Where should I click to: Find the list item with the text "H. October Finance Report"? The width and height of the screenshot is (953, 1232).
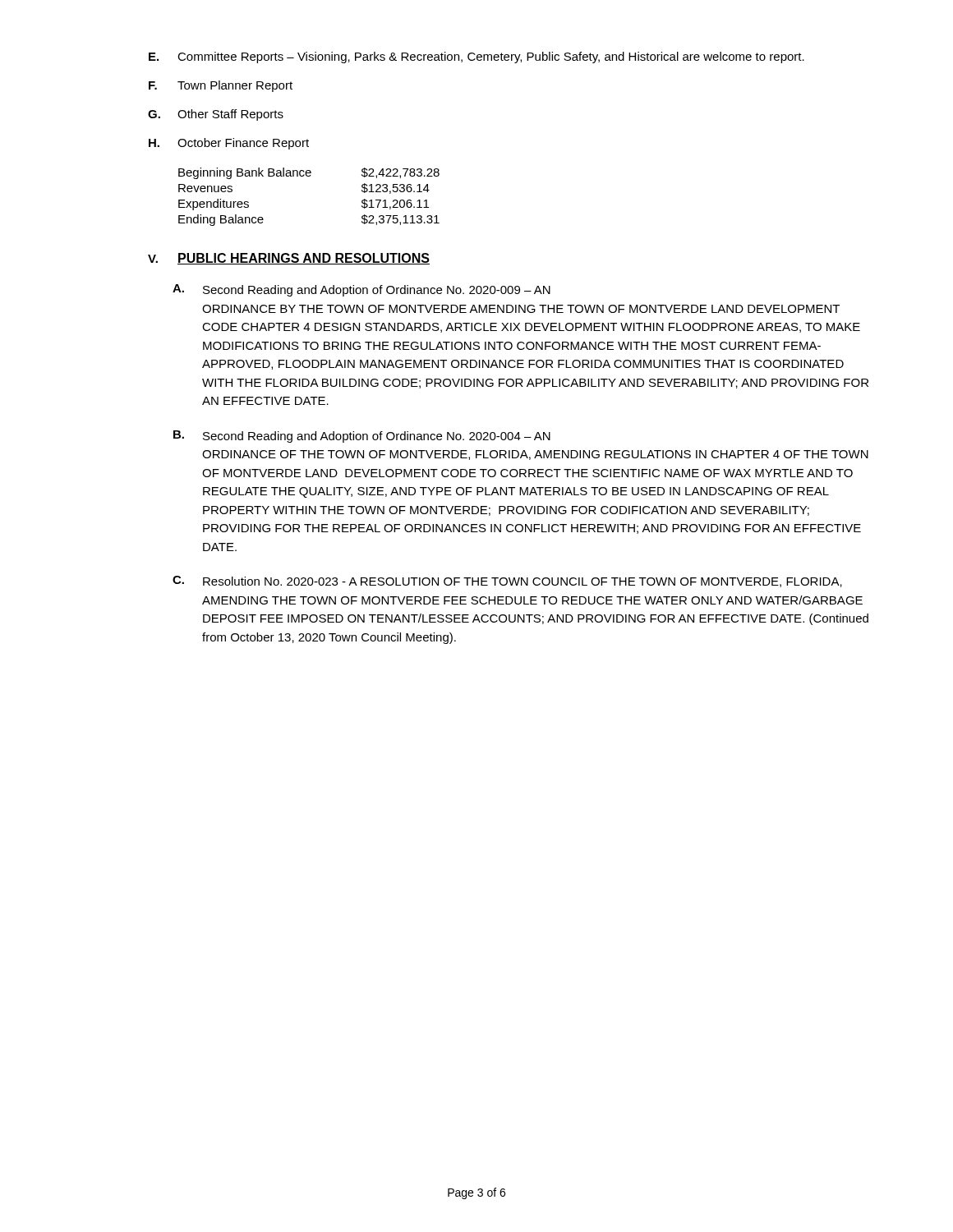click(x=229, y=144)
